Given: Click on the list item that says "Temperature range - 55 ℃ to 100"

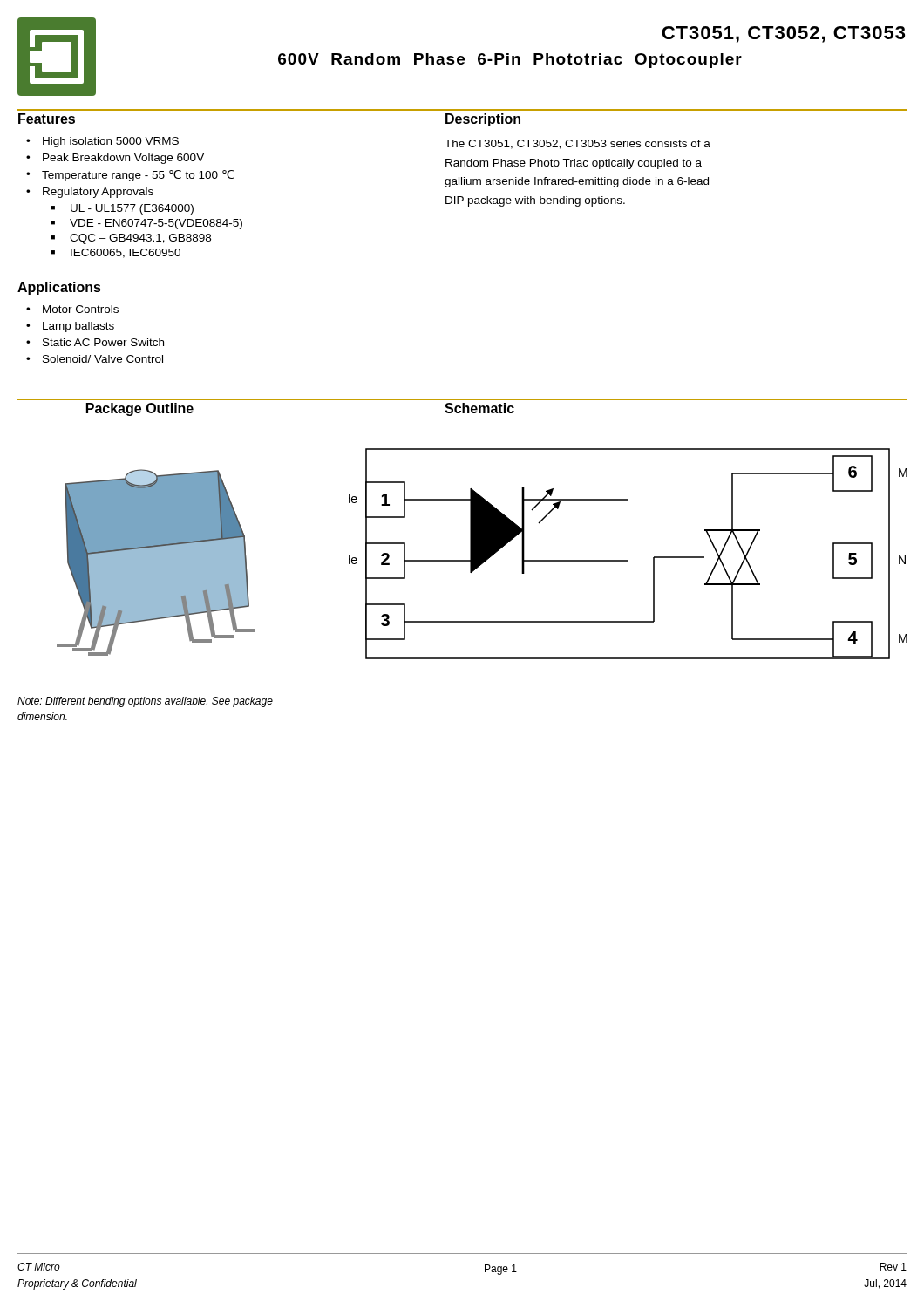Looking at the screenshot, I should pyautogui.click(x=139, y=175).
